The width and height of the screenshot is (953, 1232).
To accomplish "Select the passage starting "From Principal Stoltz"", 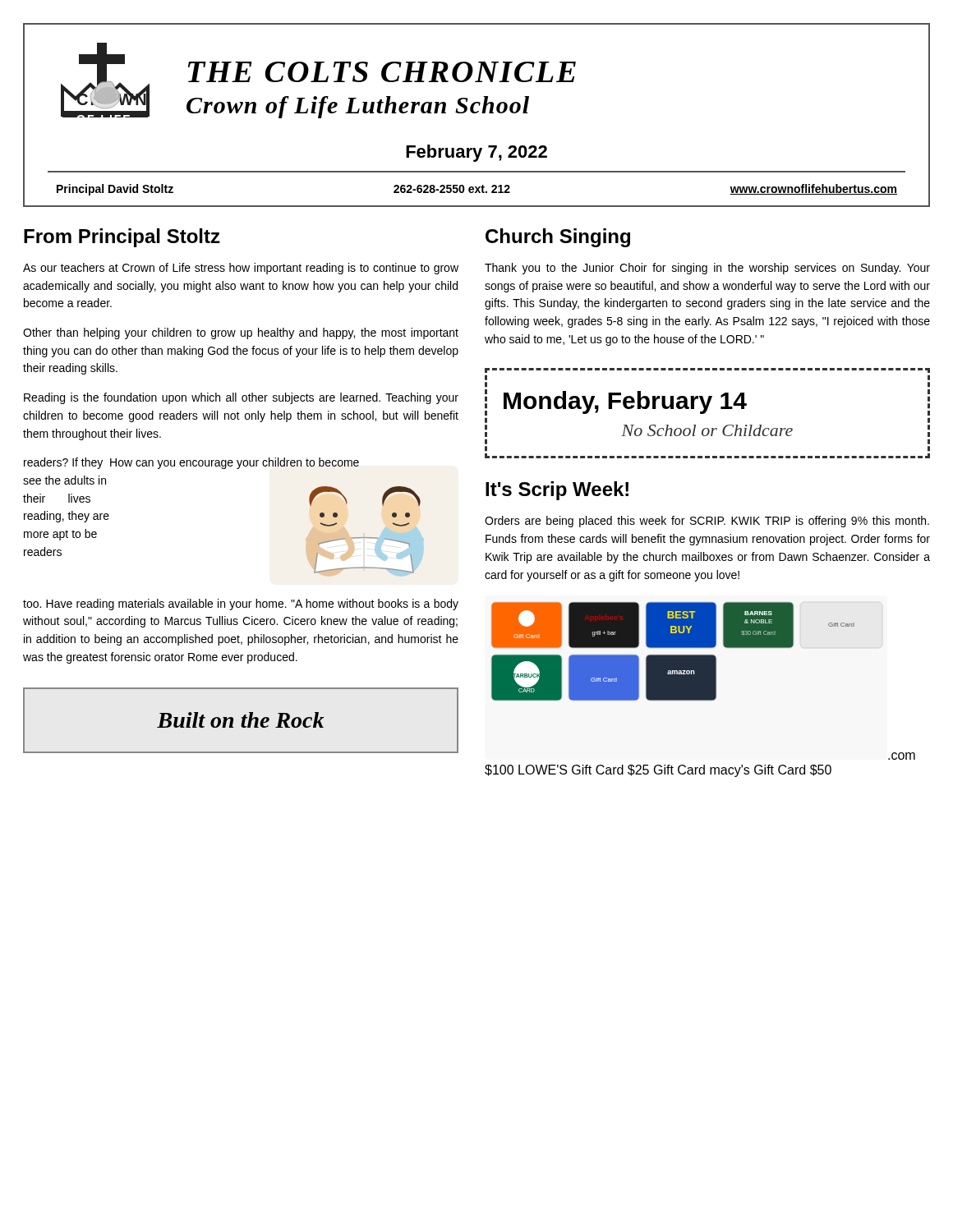I will (x=122, y=238).
